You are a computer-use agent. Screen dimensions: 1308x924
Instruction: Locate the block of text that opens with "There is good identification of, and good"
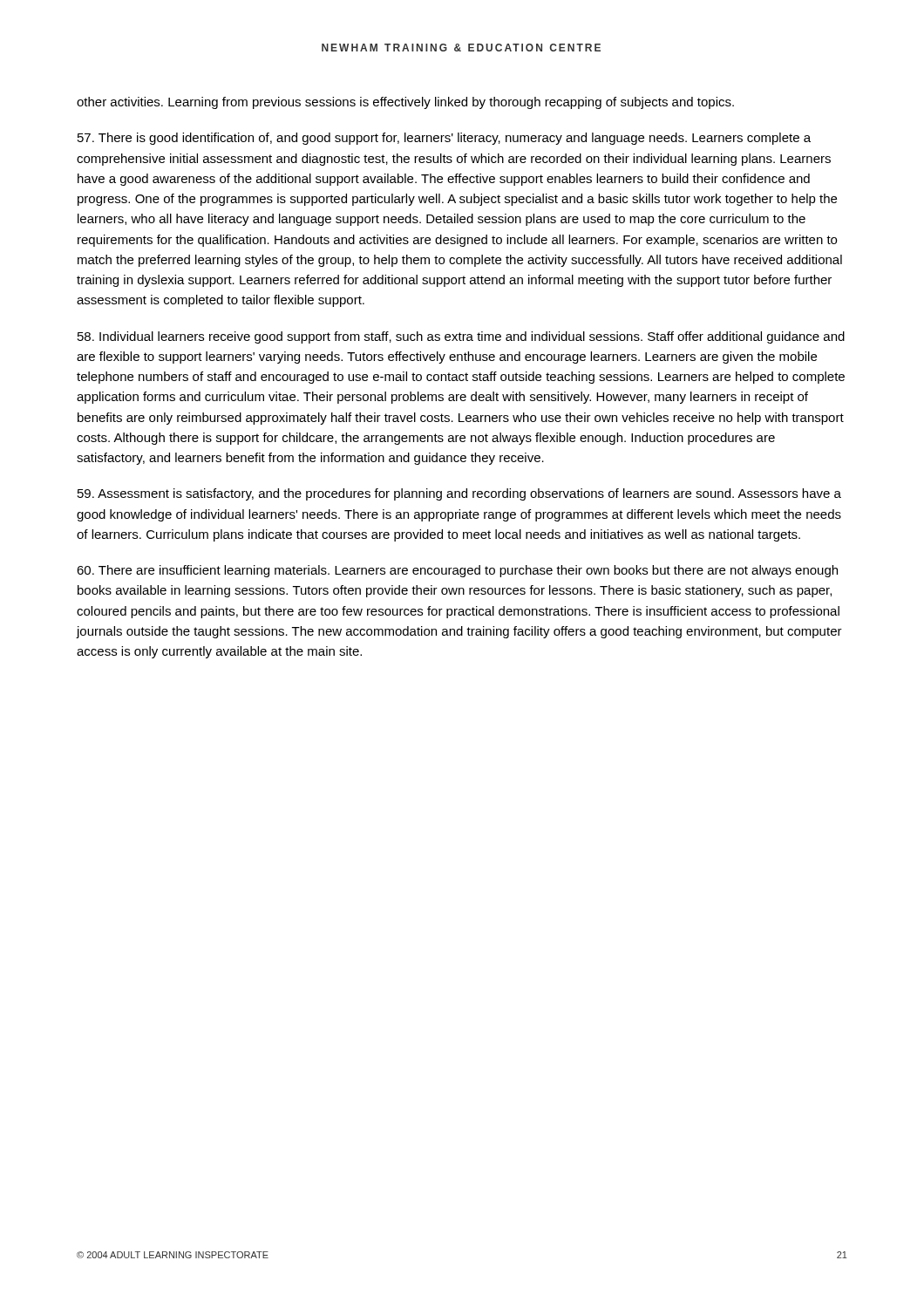coord(460,219)
